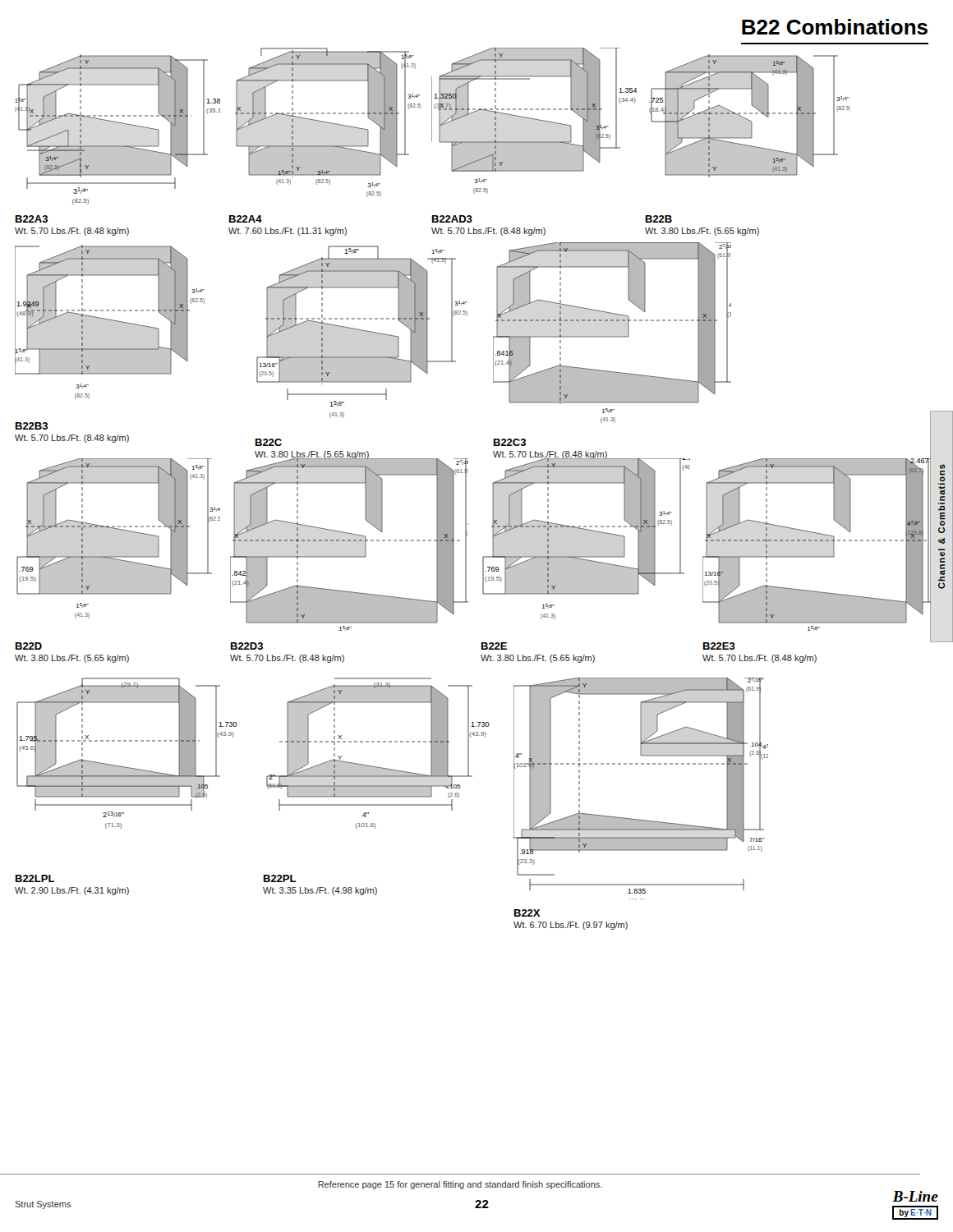Locate the text that says "B22LPL Wt. 2.90 Lbs./Ft. (4.31 kg/m)"

(x=130, y=884)
